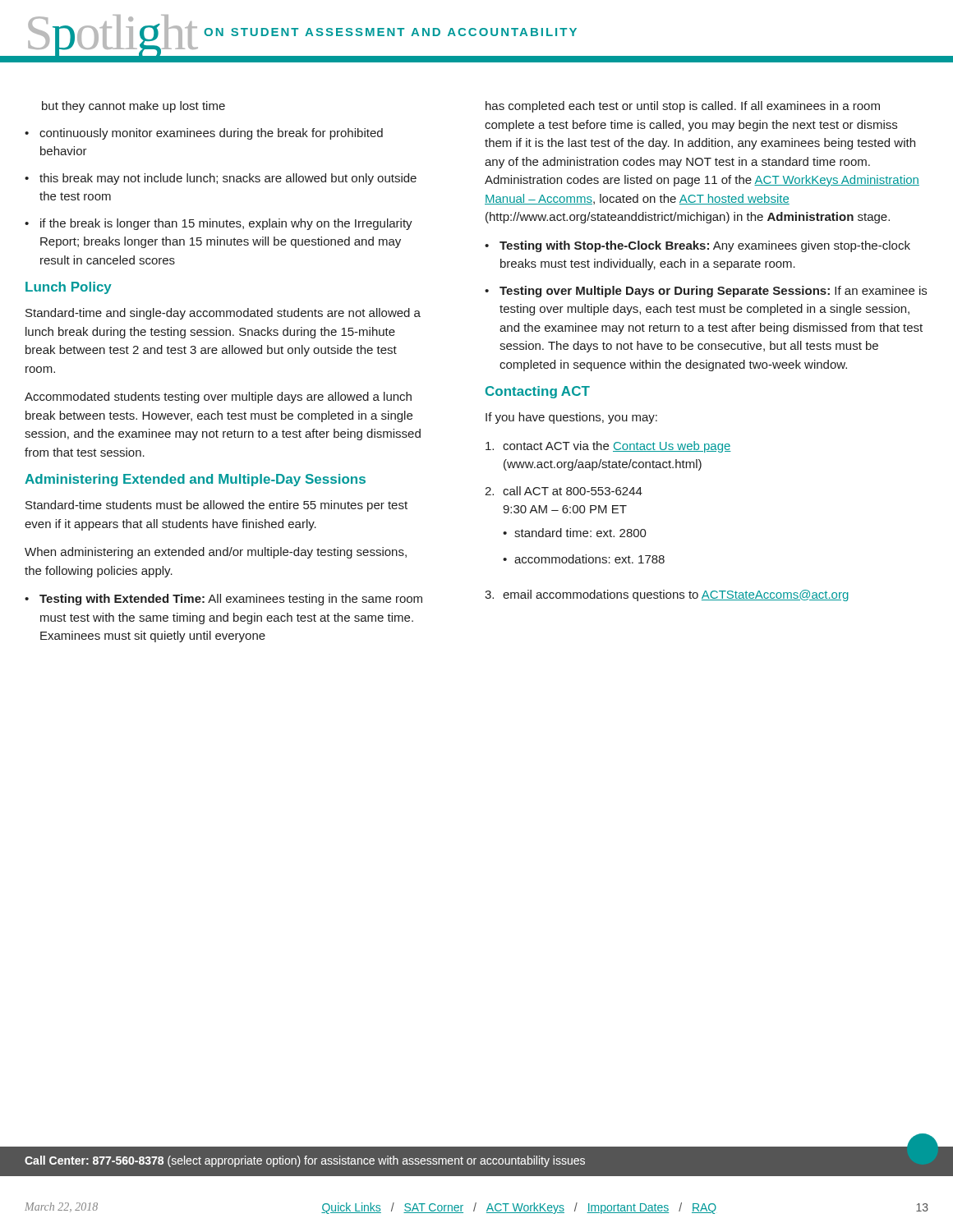Find the block on this page that starts "but they cannot make"

tap(133, 106)
